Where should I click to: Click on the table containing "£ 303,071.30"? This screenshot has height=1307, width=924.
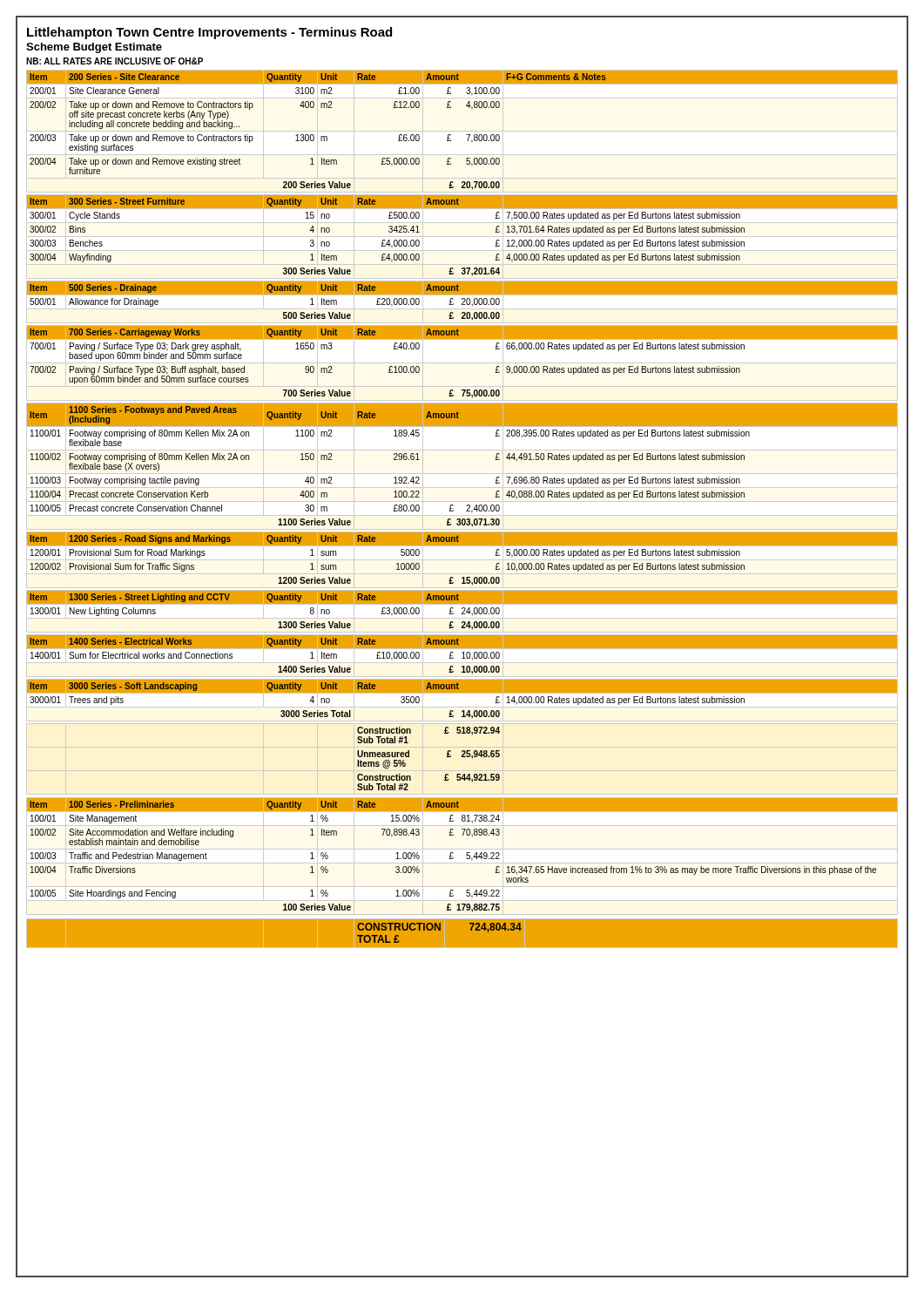point(462,466)
